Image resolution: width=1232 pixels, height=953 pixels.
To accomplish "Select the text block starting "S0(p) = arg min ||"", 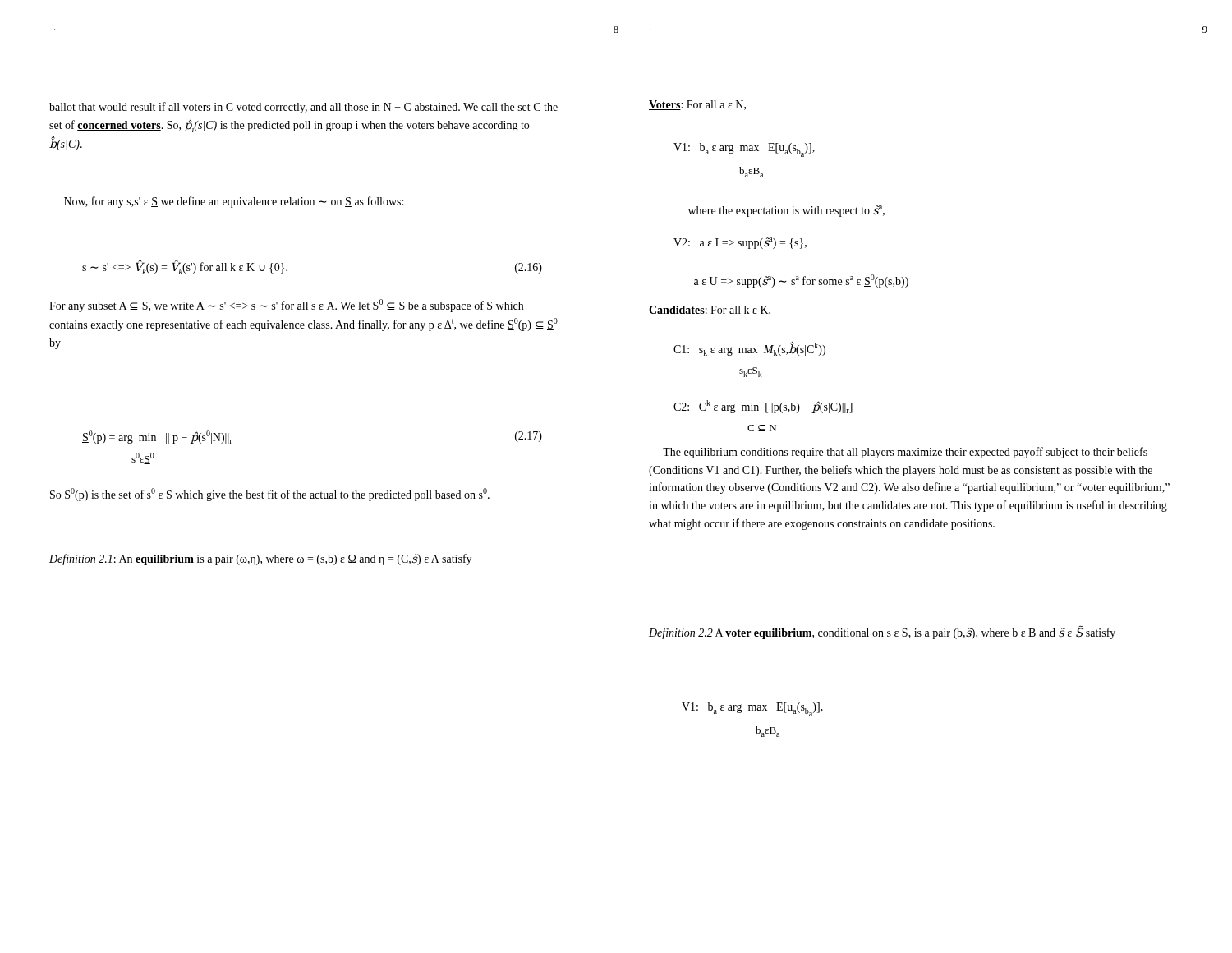I will pyautogui.click(x=153, y=436).
